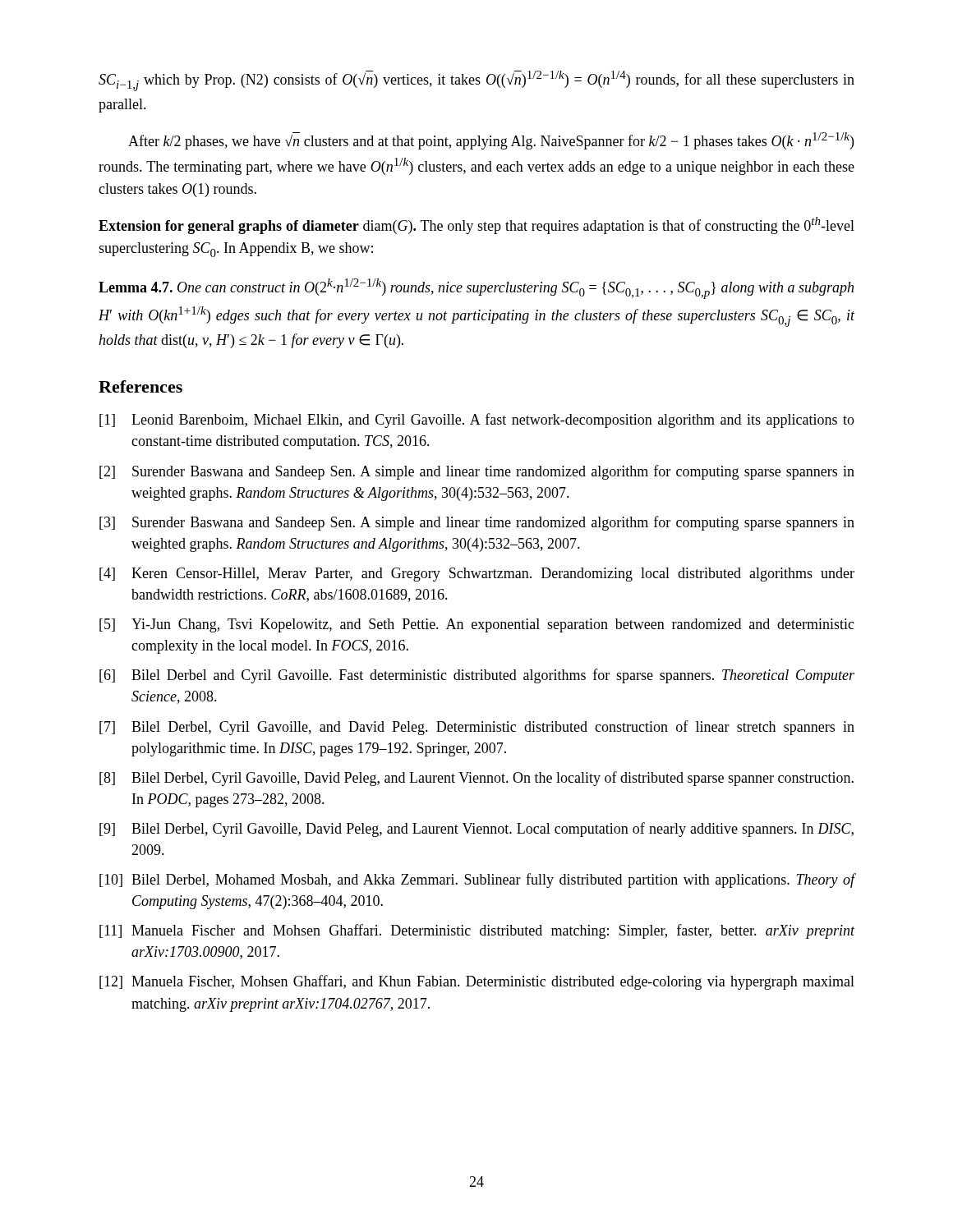Find the text block starting "Lemma 4.7. One can construct in O(2k·n1/2−1/k) rounds,"
Viewport: 953px width, 1232px height.
(x=476, y=312)
